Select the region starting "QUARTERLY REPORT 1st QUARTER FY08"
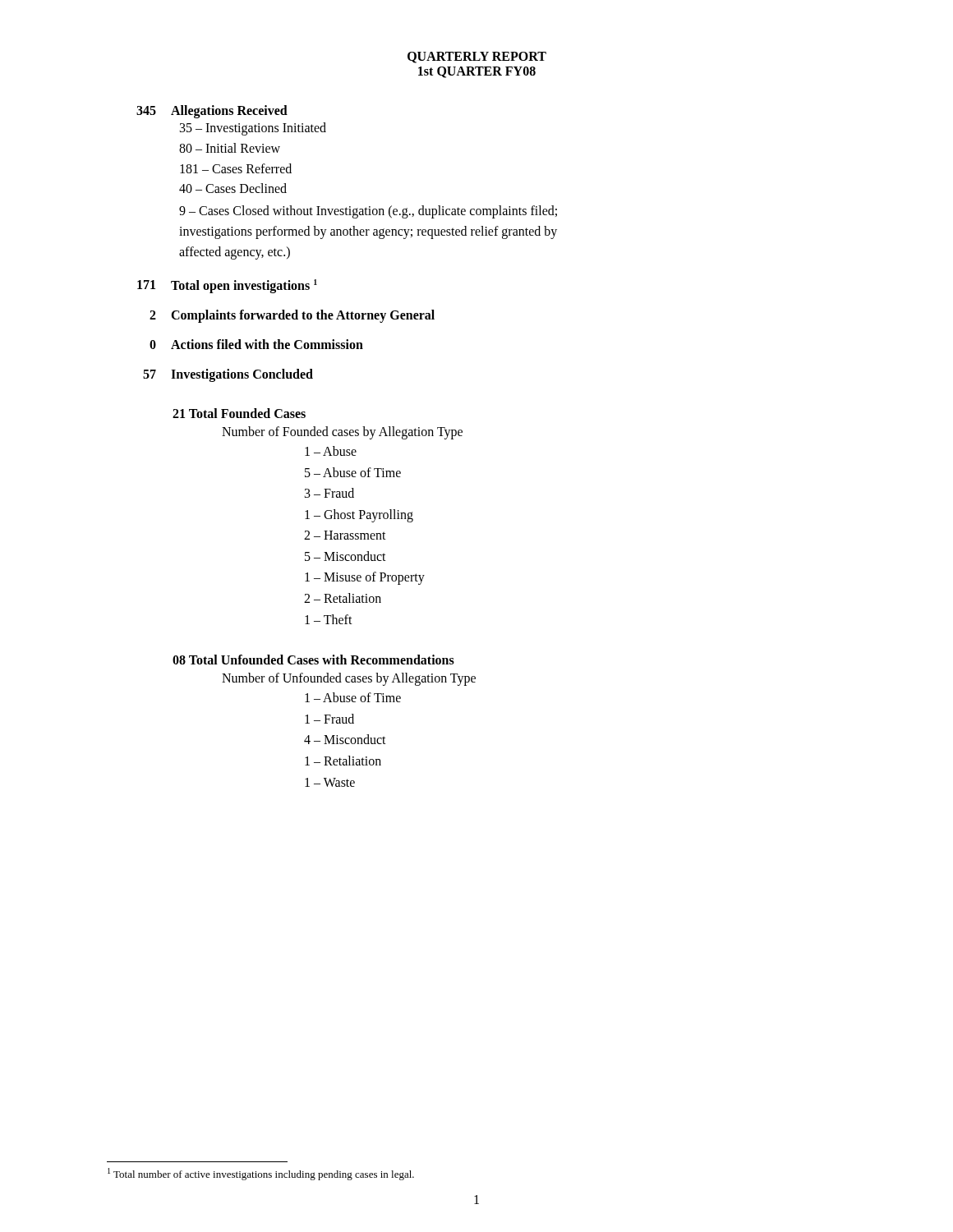This screenshot has width=953, height=1232. (476, 64)
